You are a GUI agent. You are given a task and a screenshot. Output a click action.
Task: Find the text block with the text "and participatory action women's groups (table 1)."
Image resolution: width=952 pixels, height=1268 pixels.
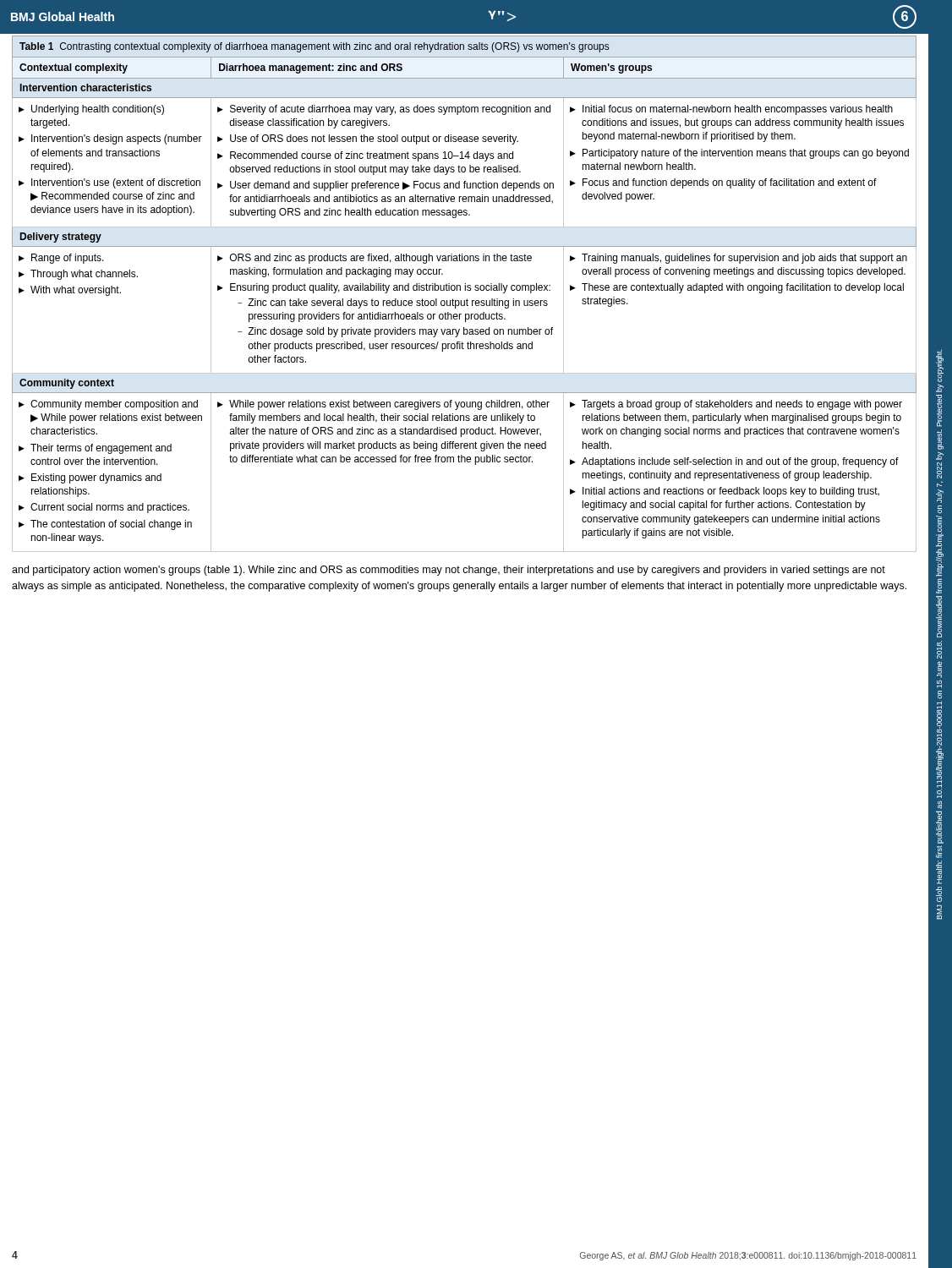pos(460,578)
